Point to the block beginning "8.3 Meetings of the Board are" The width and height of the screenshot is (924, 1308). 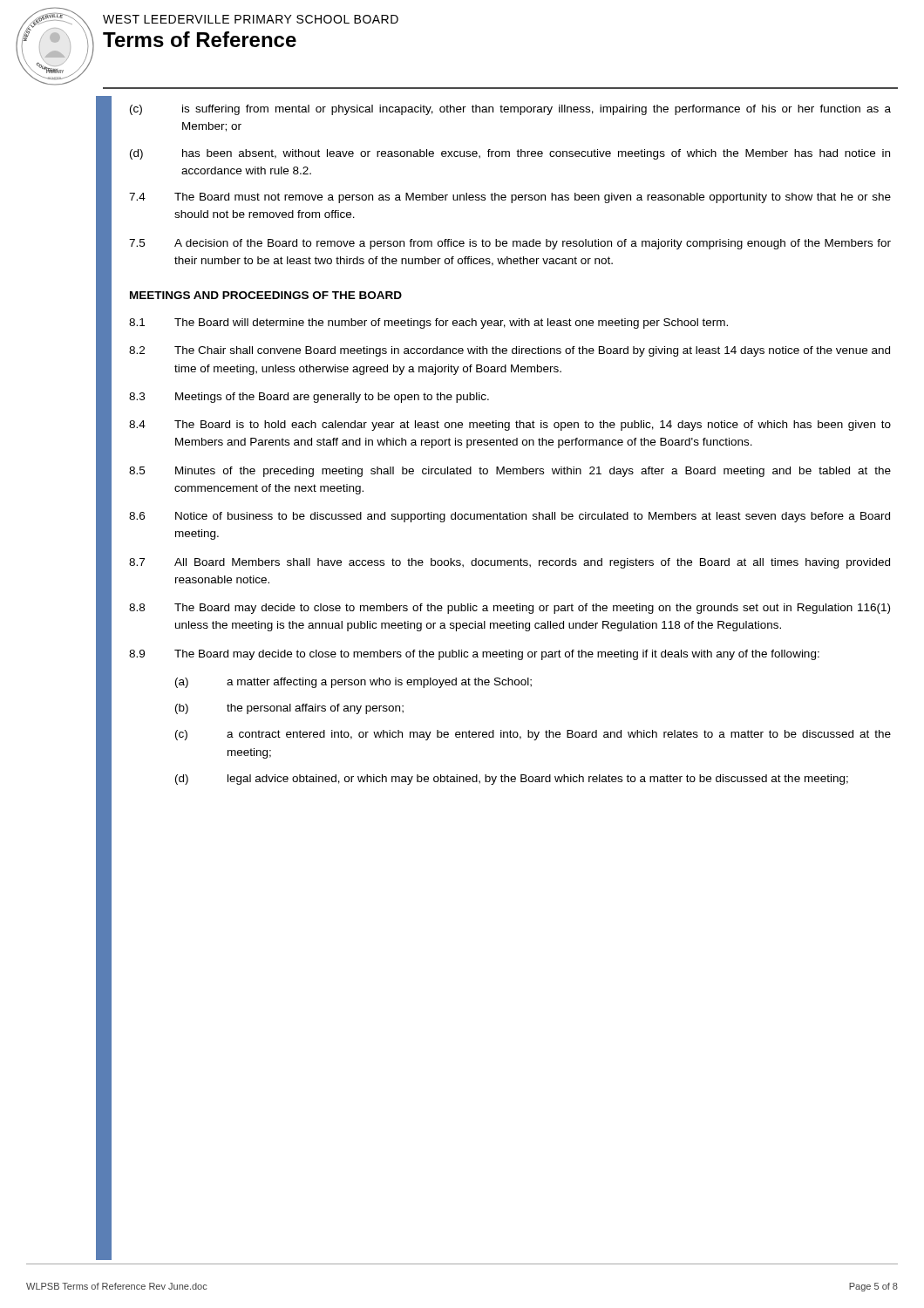point(309,398)
